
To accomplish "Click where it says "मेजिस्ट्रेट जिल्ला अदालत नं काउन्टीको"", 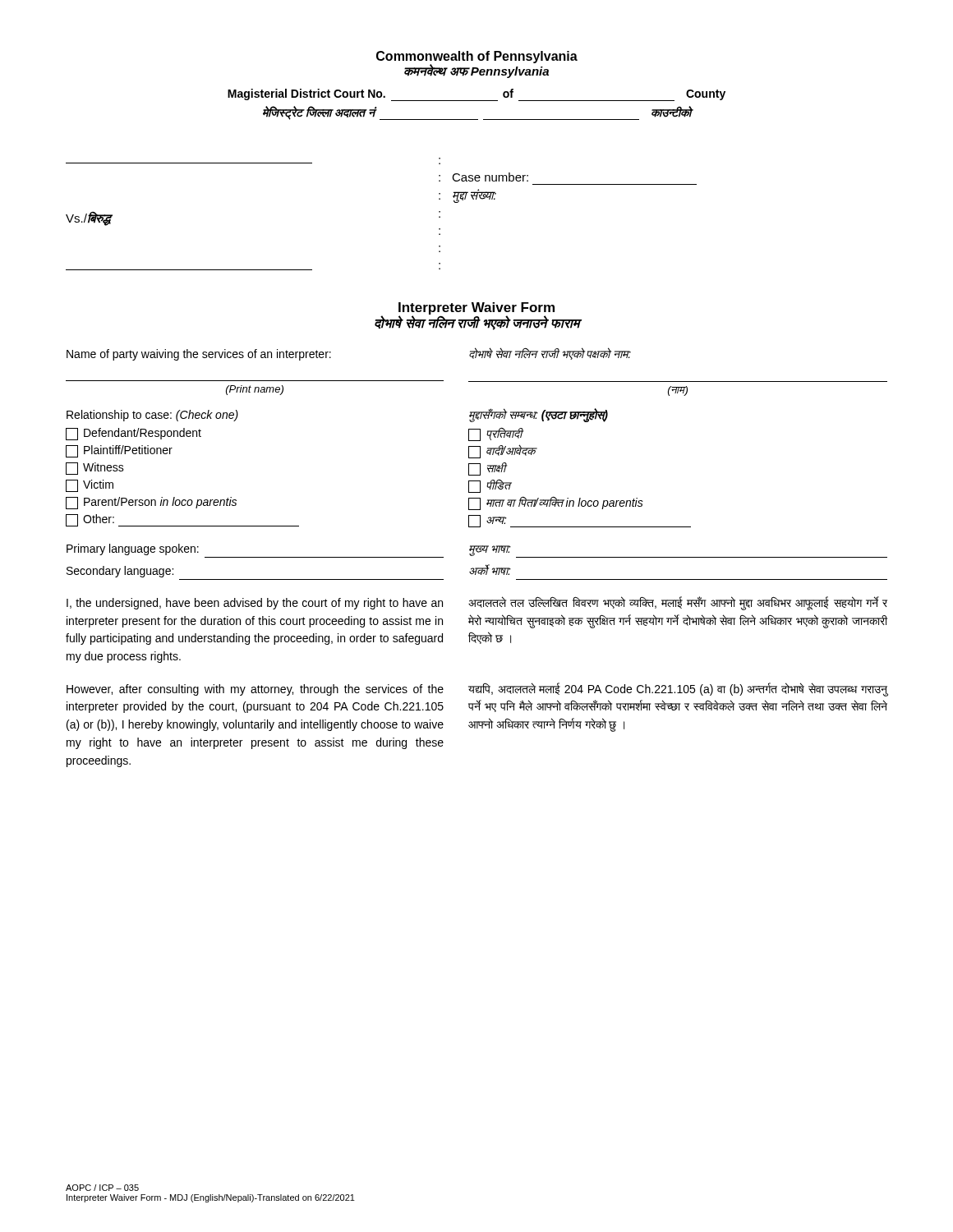I will pos(476,113).
